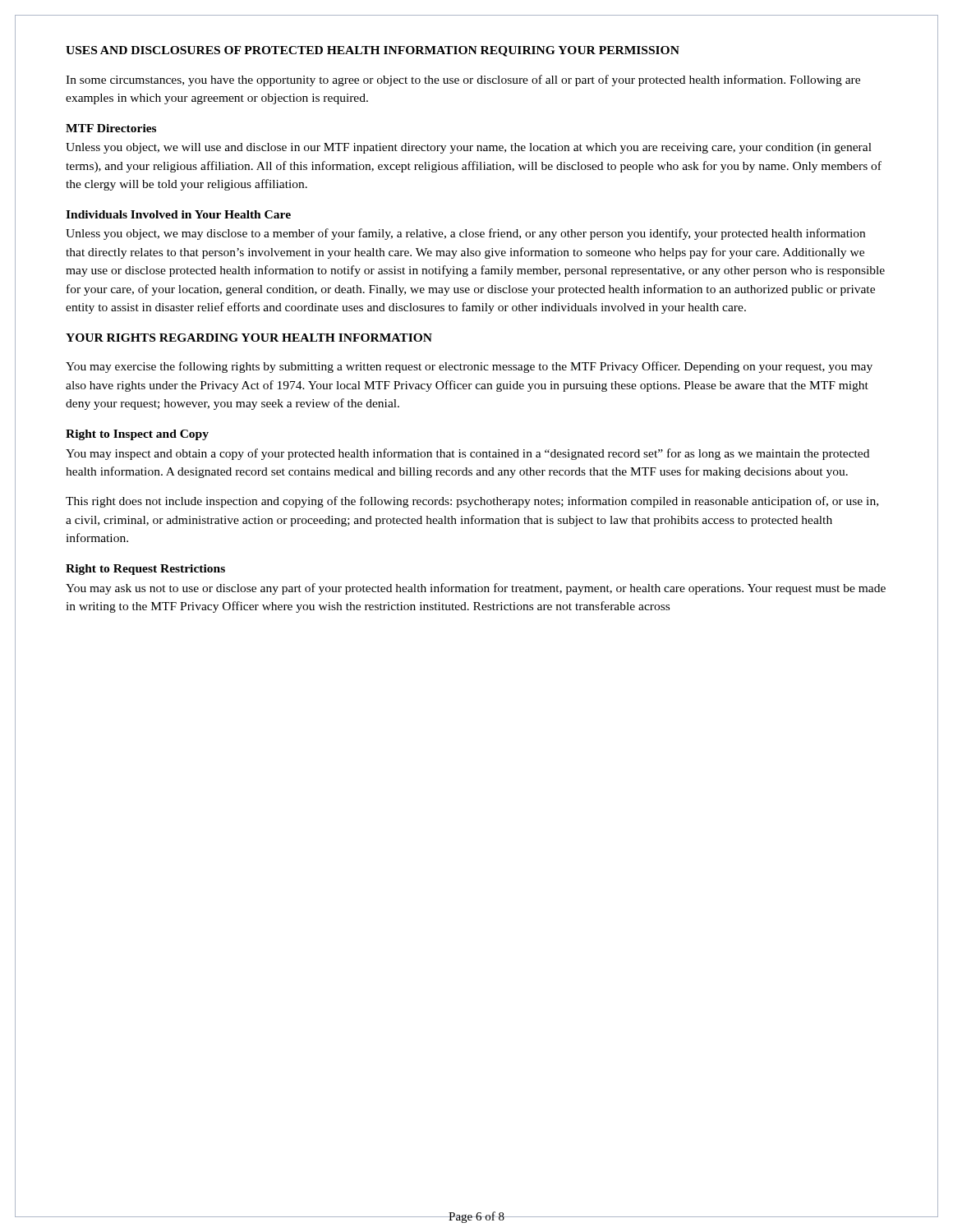The image size is (953, 1232).
Task: Select the text block containing "You may ask us not"
Action: [x=476, y=597]
